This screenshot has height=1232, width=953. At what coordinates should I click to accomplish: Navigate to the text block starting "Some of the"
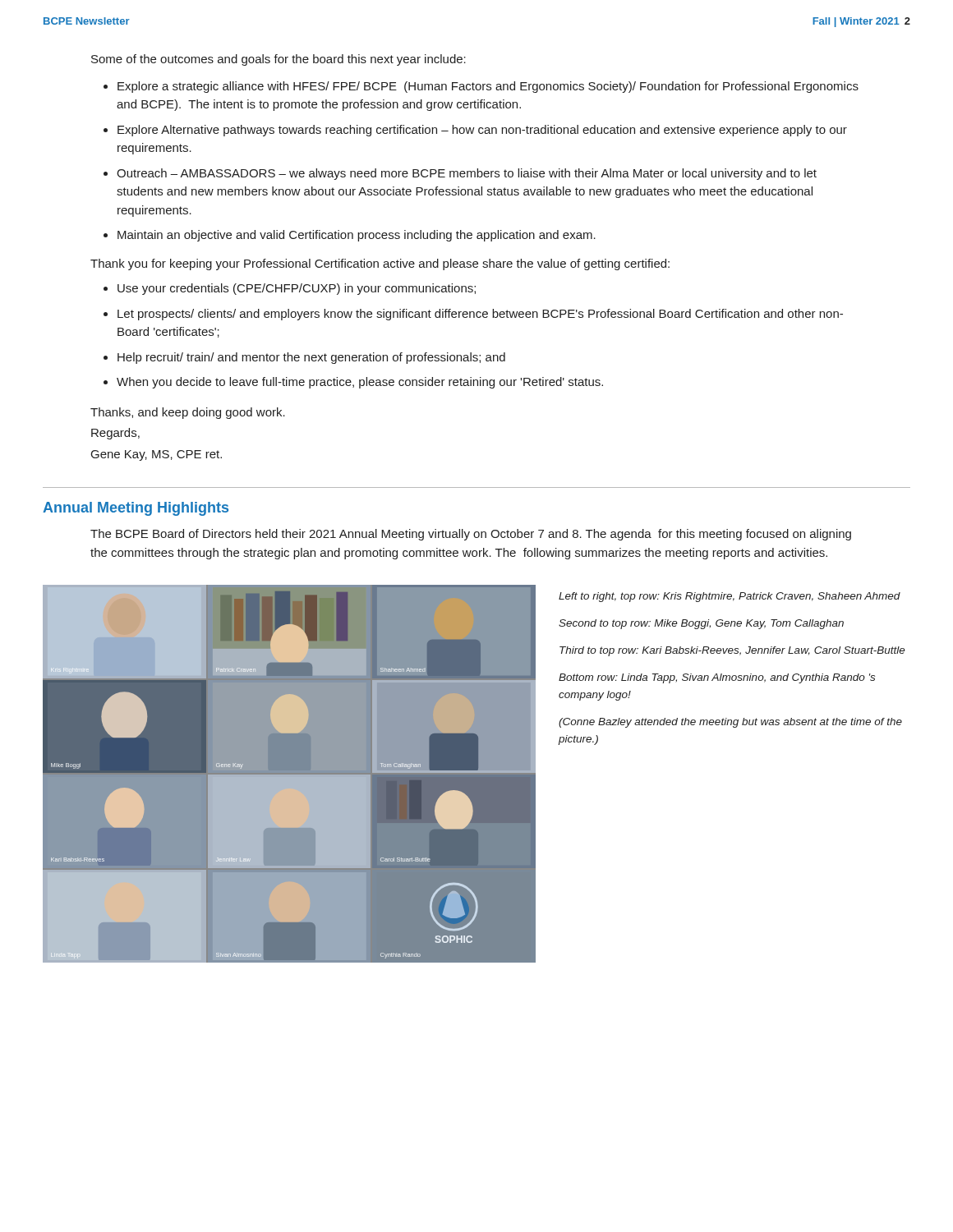[278, 59]
